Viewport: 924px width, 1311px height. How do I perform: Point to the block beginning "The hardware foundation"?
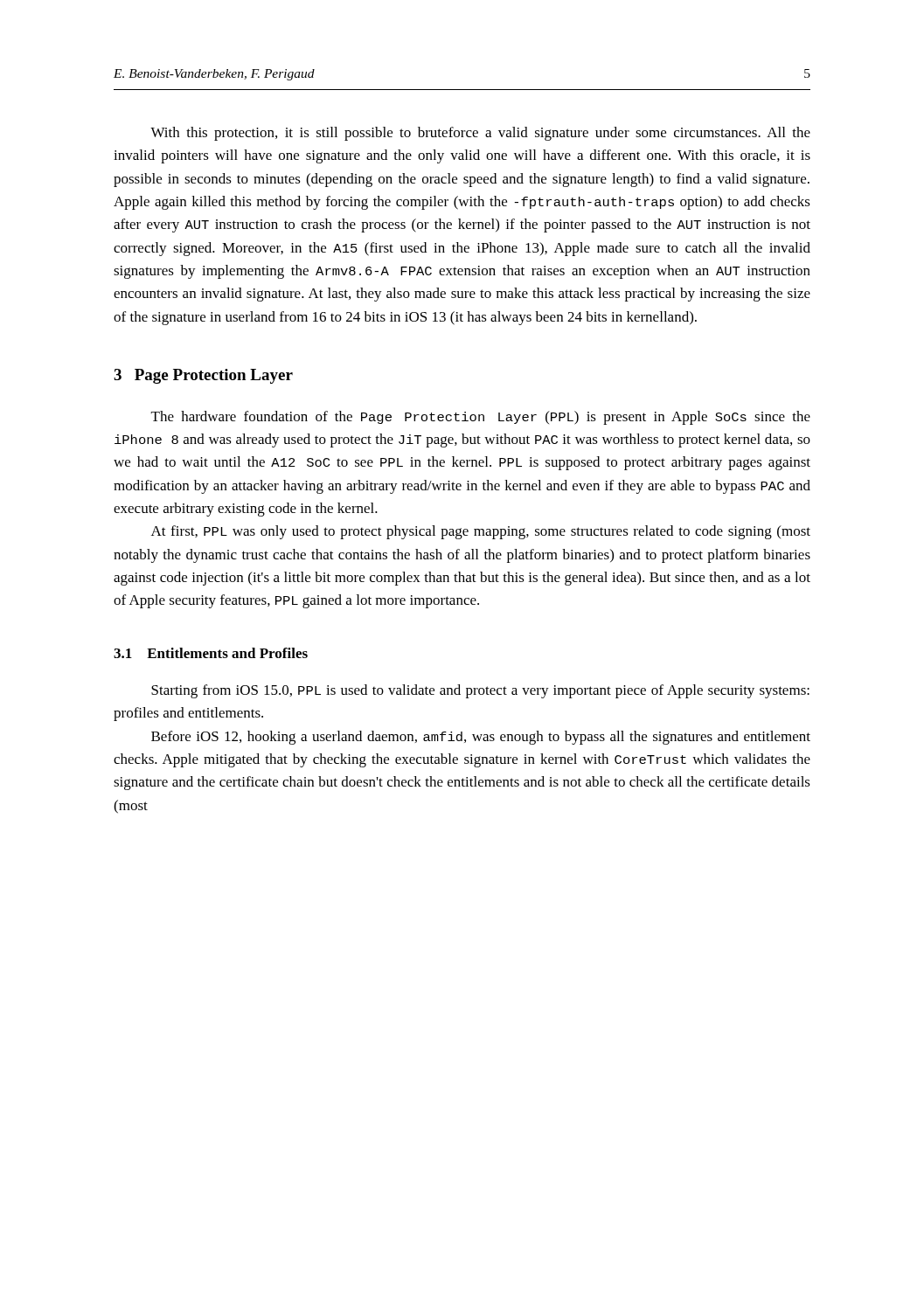[x=481, y=418]
